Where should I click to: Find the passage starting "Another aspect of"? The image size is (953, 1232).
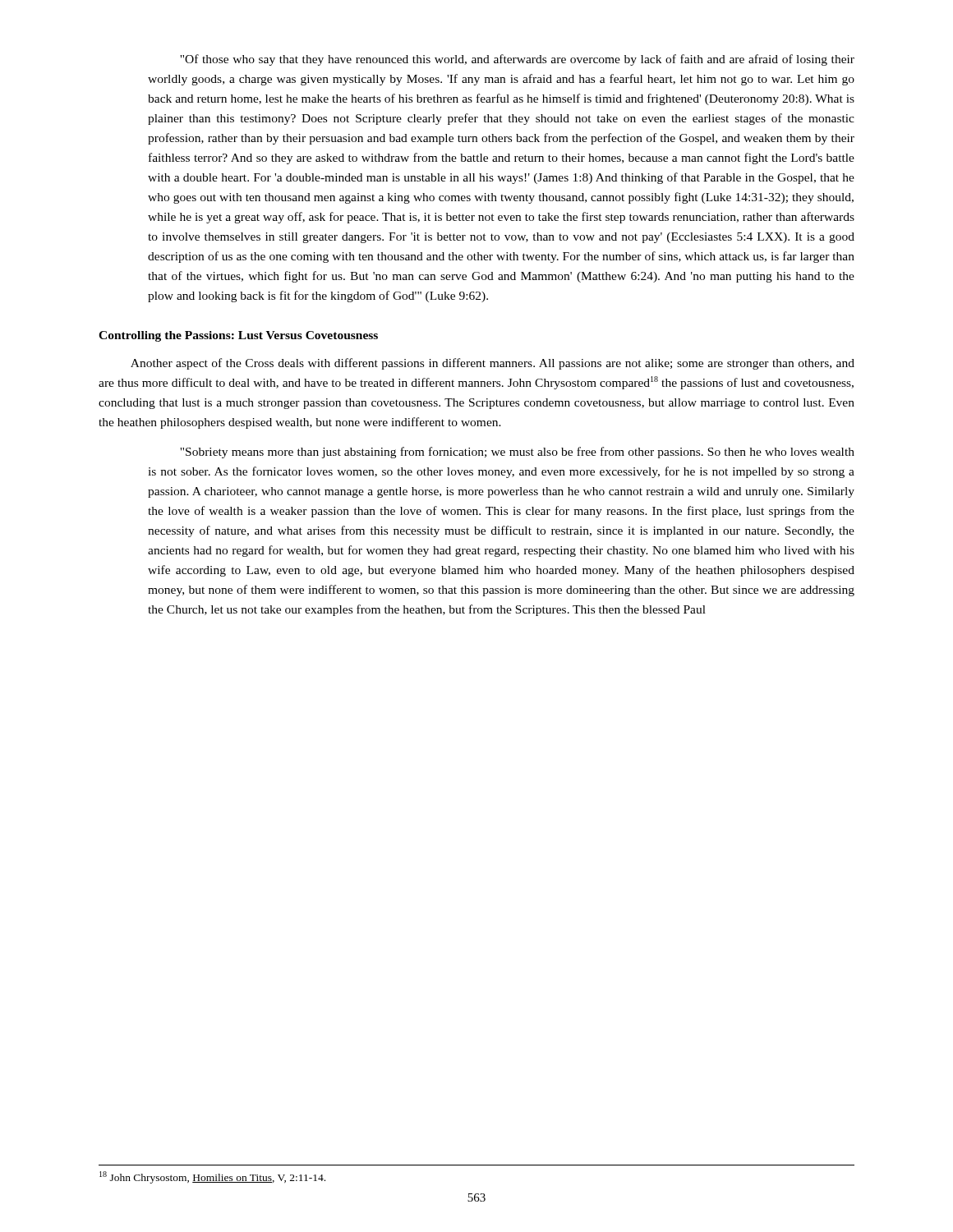476,393
